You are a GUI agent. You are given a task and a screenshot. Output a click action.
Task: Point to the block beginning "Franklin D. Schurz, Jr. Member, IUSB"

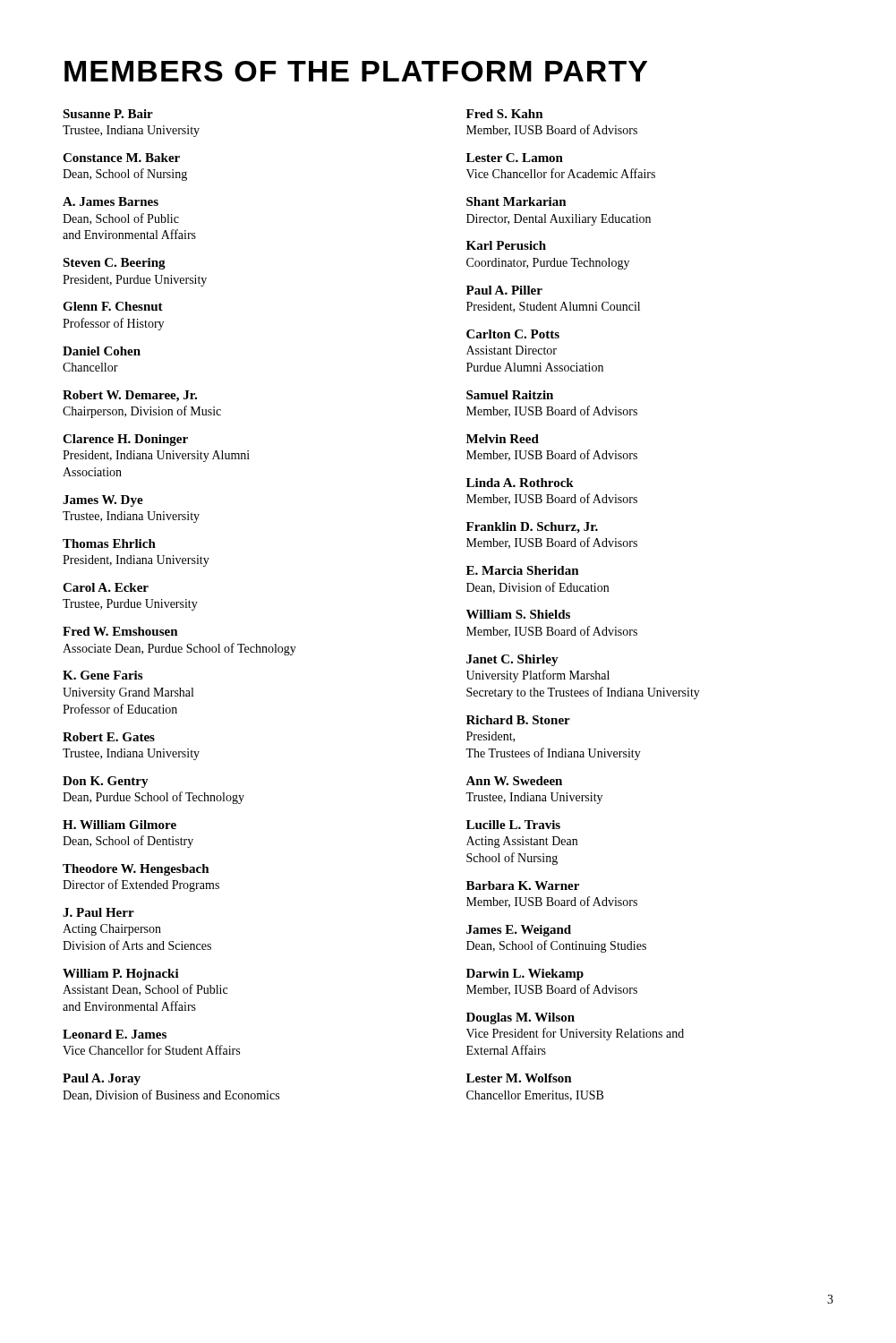pos(532,528)
